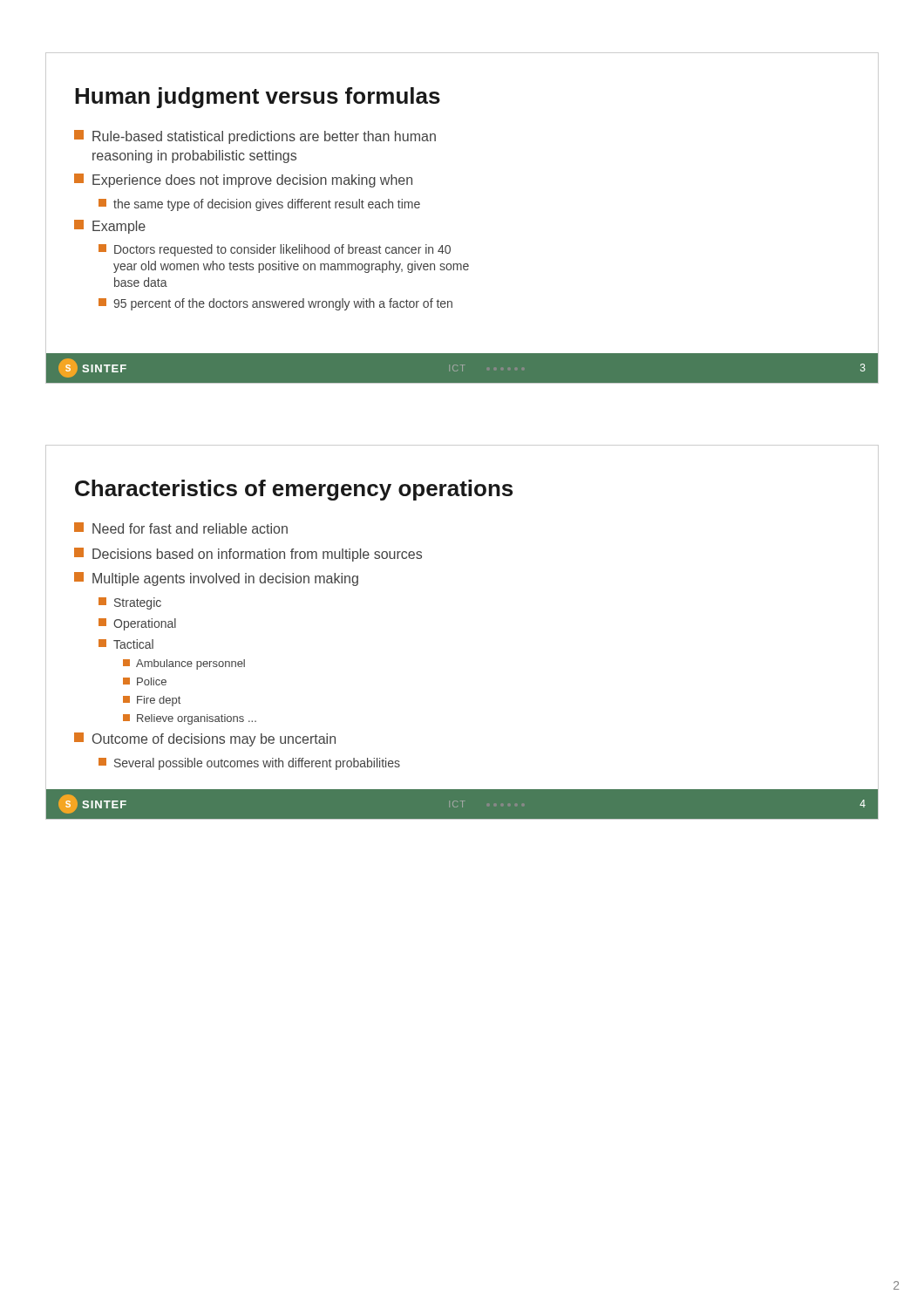Point to the text starting "Rule-based statistical predictions are better than"
Screen dimensions: 1308x924
255,146
